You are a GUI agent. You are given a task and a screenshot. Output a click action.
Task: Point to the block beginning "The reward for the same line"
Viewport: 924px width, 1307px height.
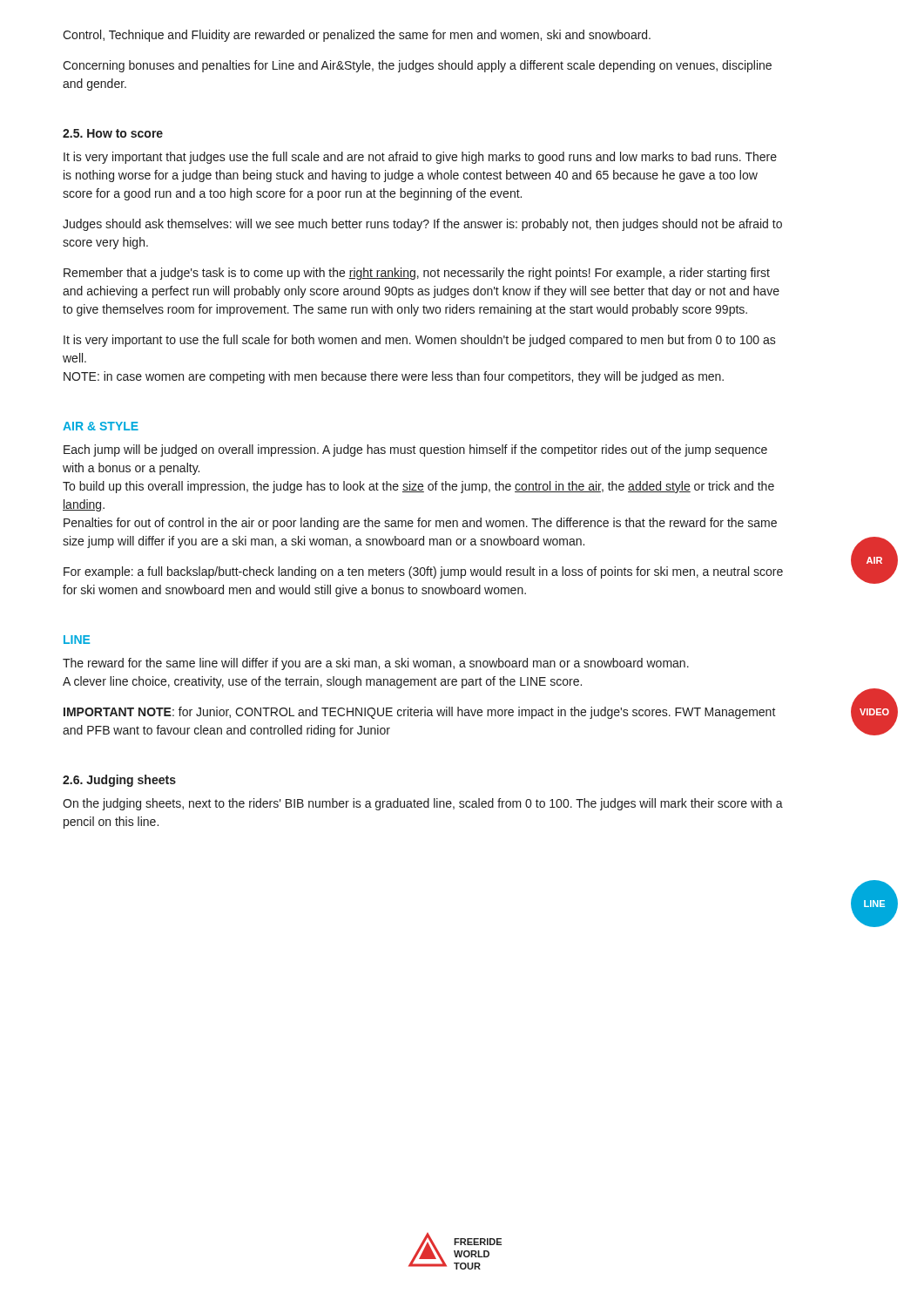[x=424, y=673]
